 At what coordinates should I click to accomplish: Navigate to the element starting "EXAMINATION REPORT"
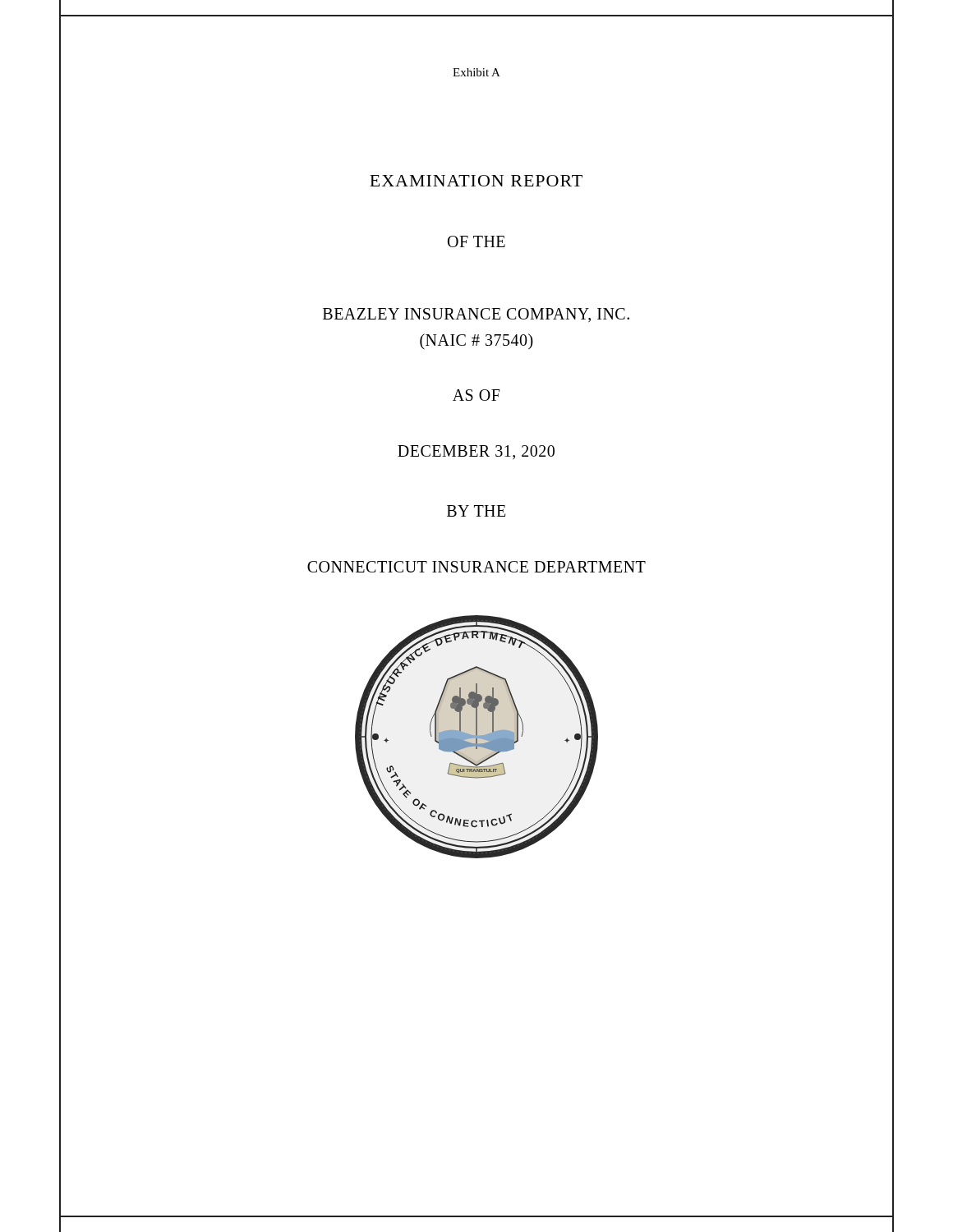[x=476, y=180]
